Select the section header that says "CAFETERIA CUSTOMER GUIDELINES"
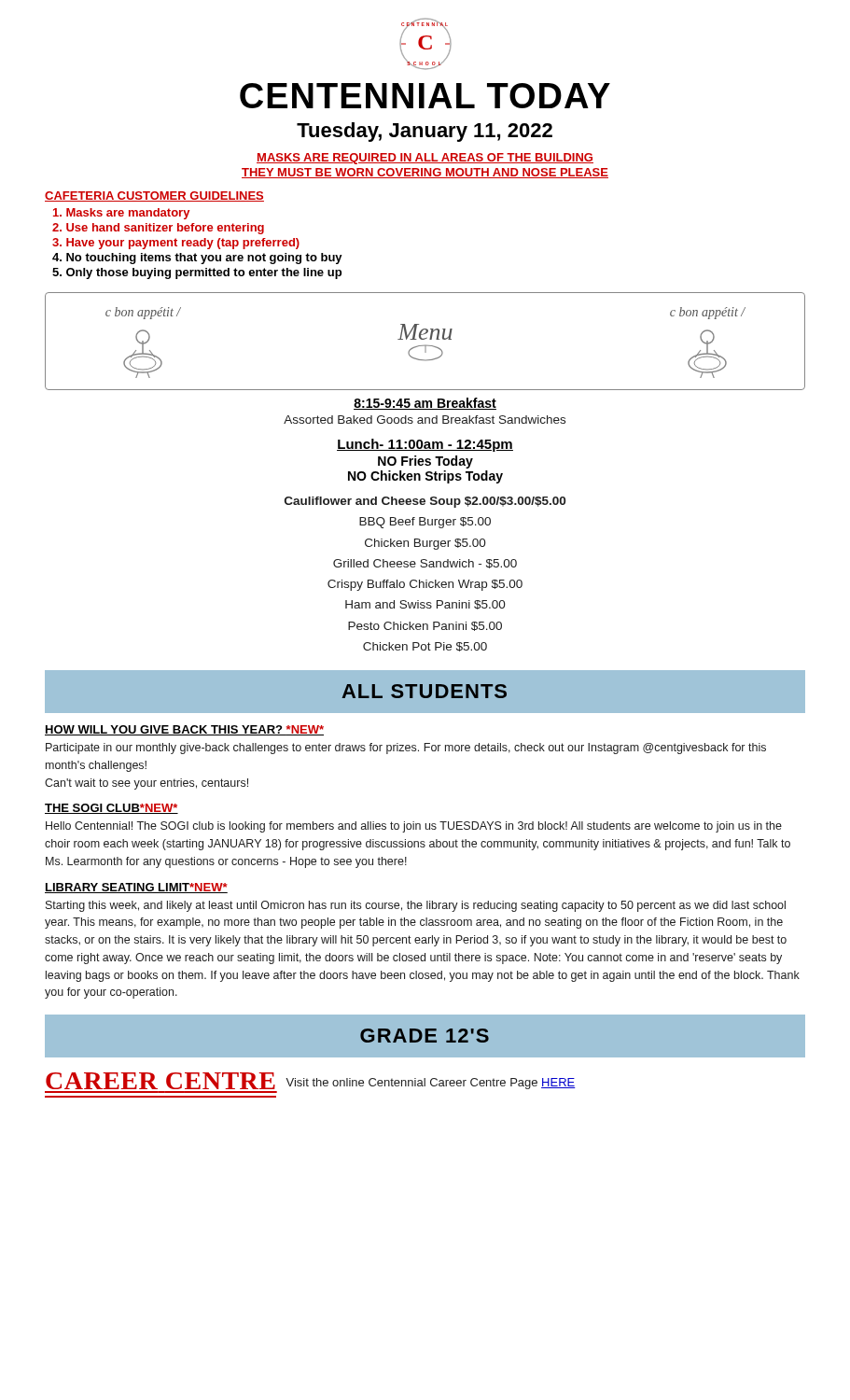Screen dimensions: 1400x850 click(x=154, y=196)
